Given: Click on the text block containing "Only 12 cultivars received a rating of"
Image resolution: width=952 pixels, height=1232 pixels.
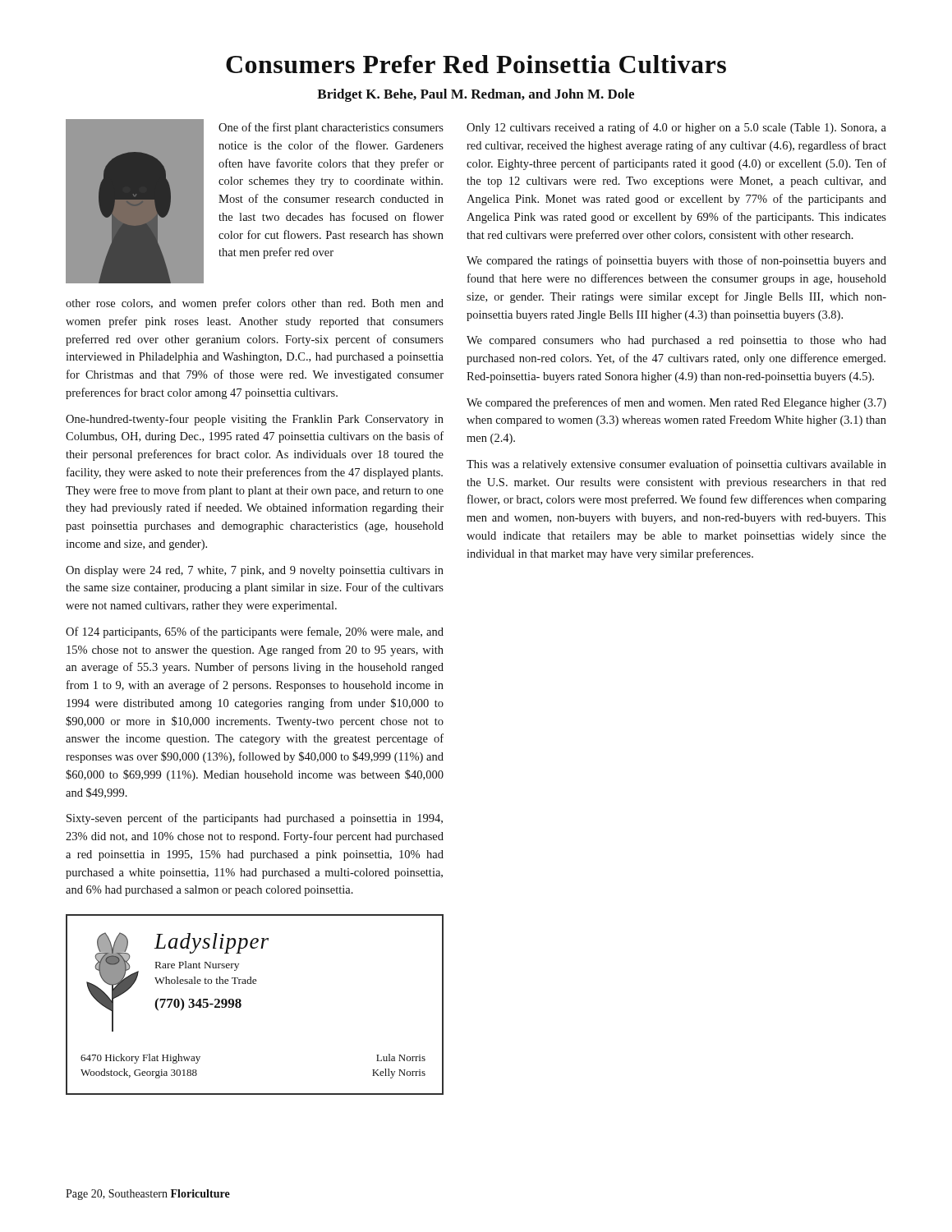Looking at the screenshot, I should pos(676,341).
